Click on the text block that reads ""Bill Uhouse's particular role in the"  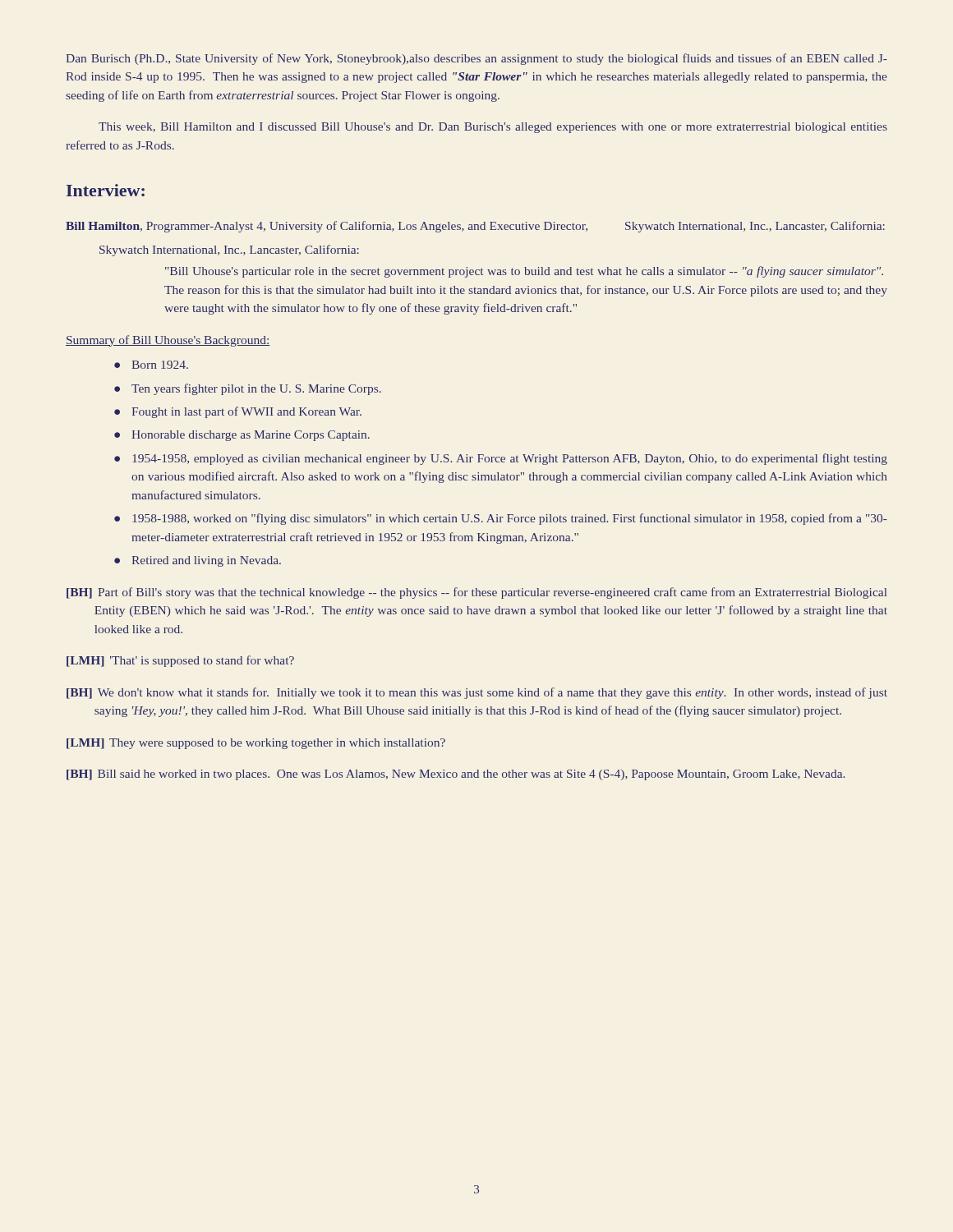tap(526, 289)
